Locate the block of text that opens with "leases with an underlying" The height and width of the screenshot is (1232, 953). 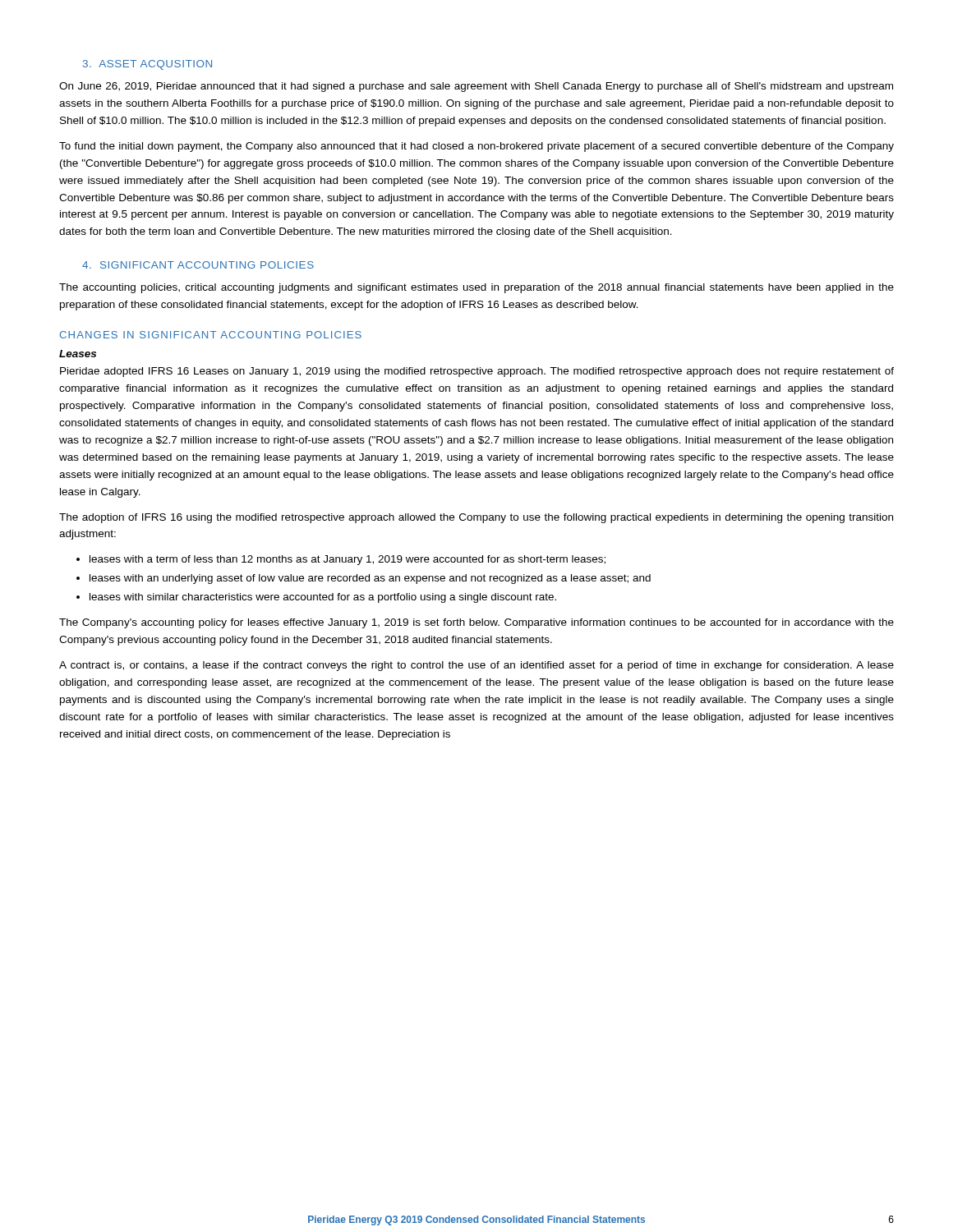[370, 578]
